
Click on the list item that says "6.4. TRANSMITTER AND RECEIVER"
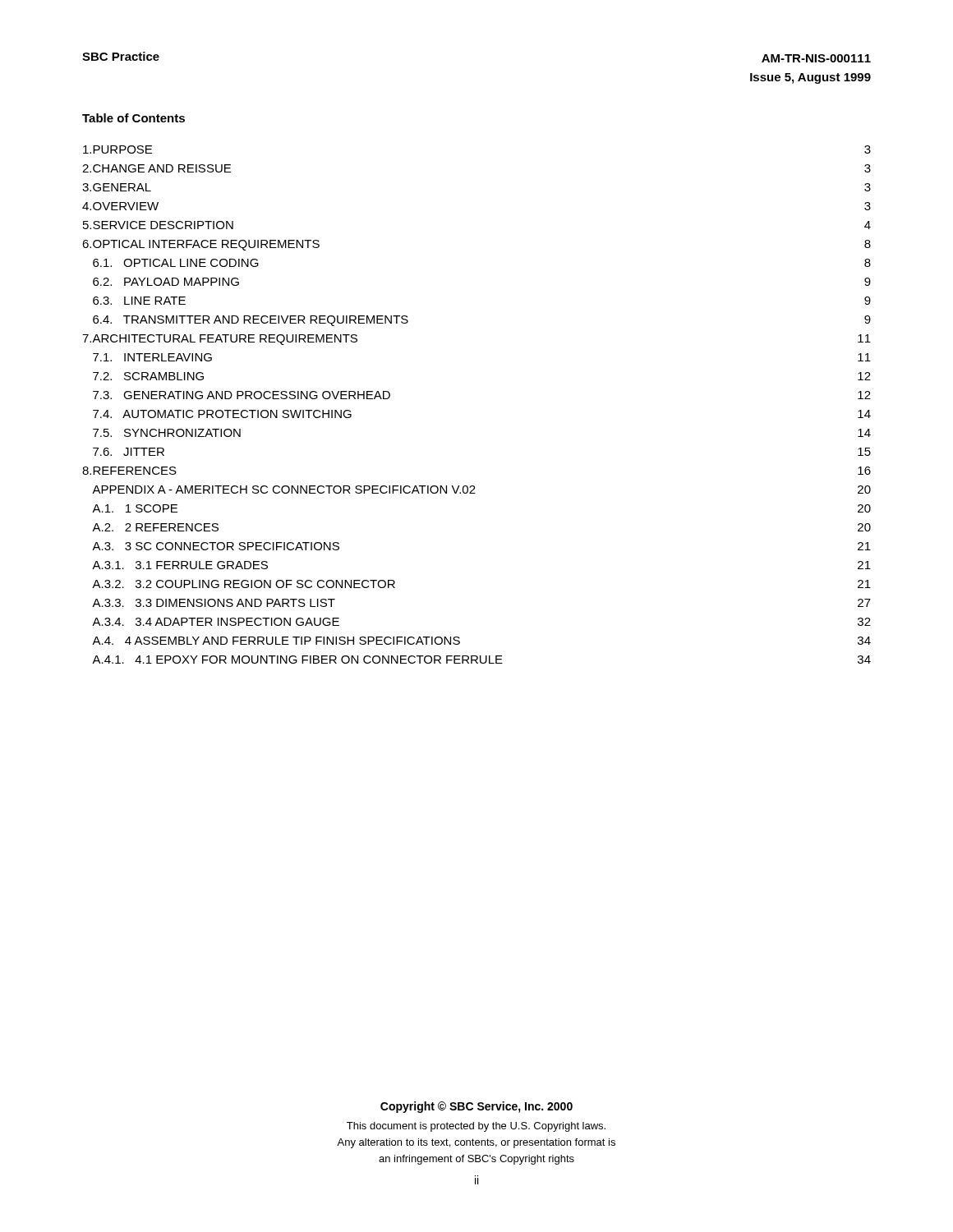point(264,322)
